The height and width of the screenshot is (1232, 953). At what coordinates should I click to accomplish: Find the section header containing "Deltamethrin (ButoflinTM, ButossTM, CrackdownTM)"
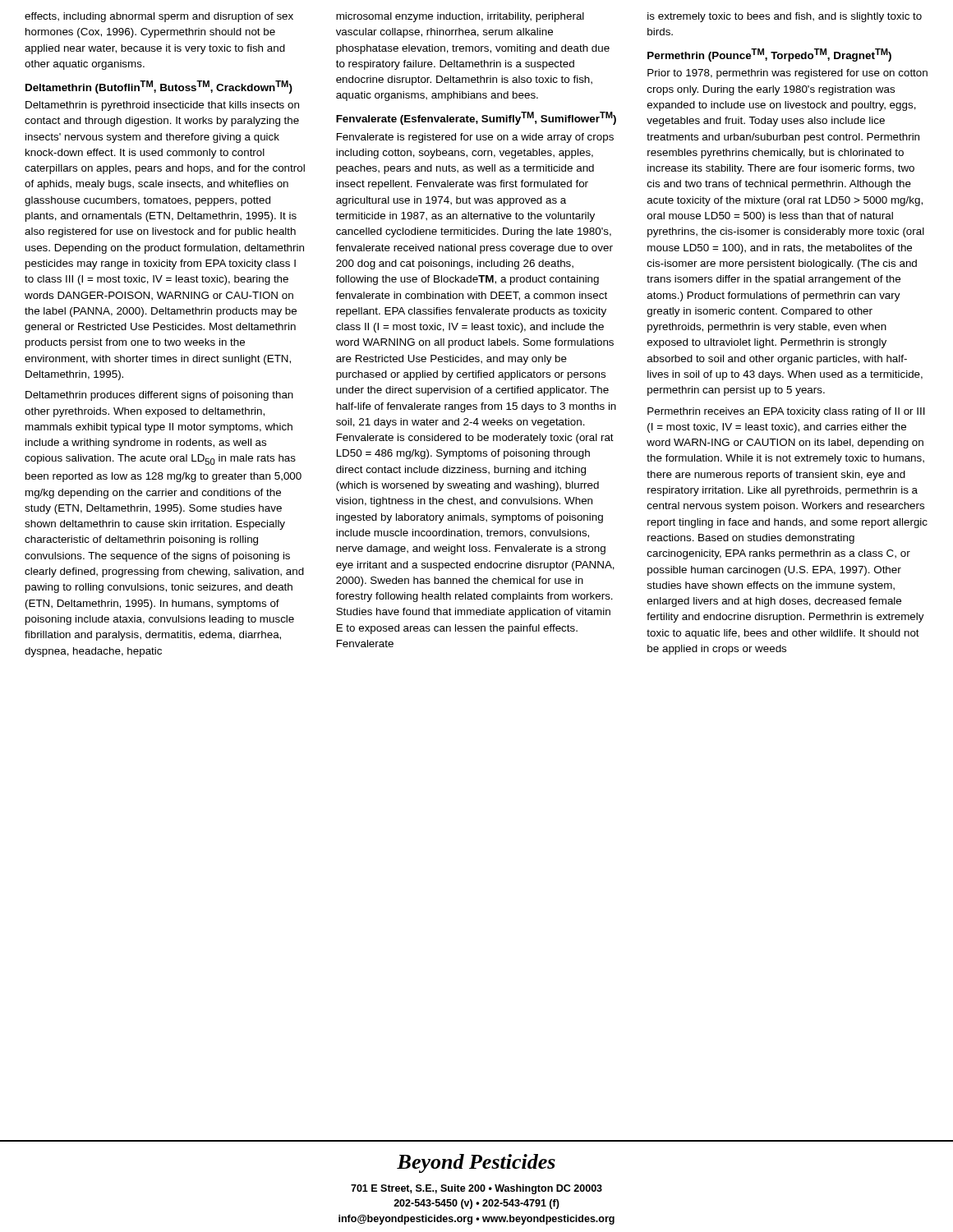pos(165,86)
